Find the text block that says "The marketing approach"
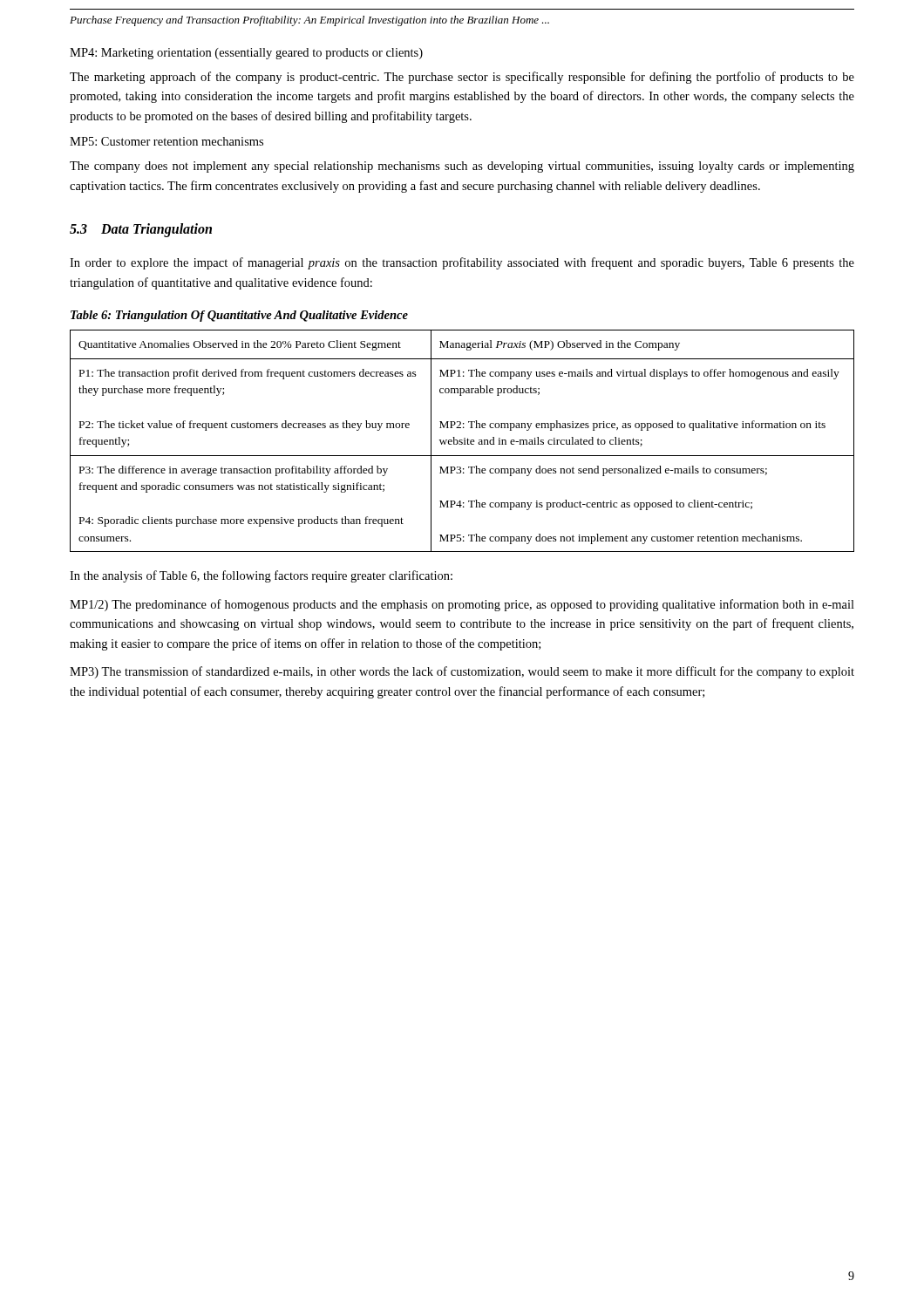This screenshot has height=1308, width=924. point(462,96)
